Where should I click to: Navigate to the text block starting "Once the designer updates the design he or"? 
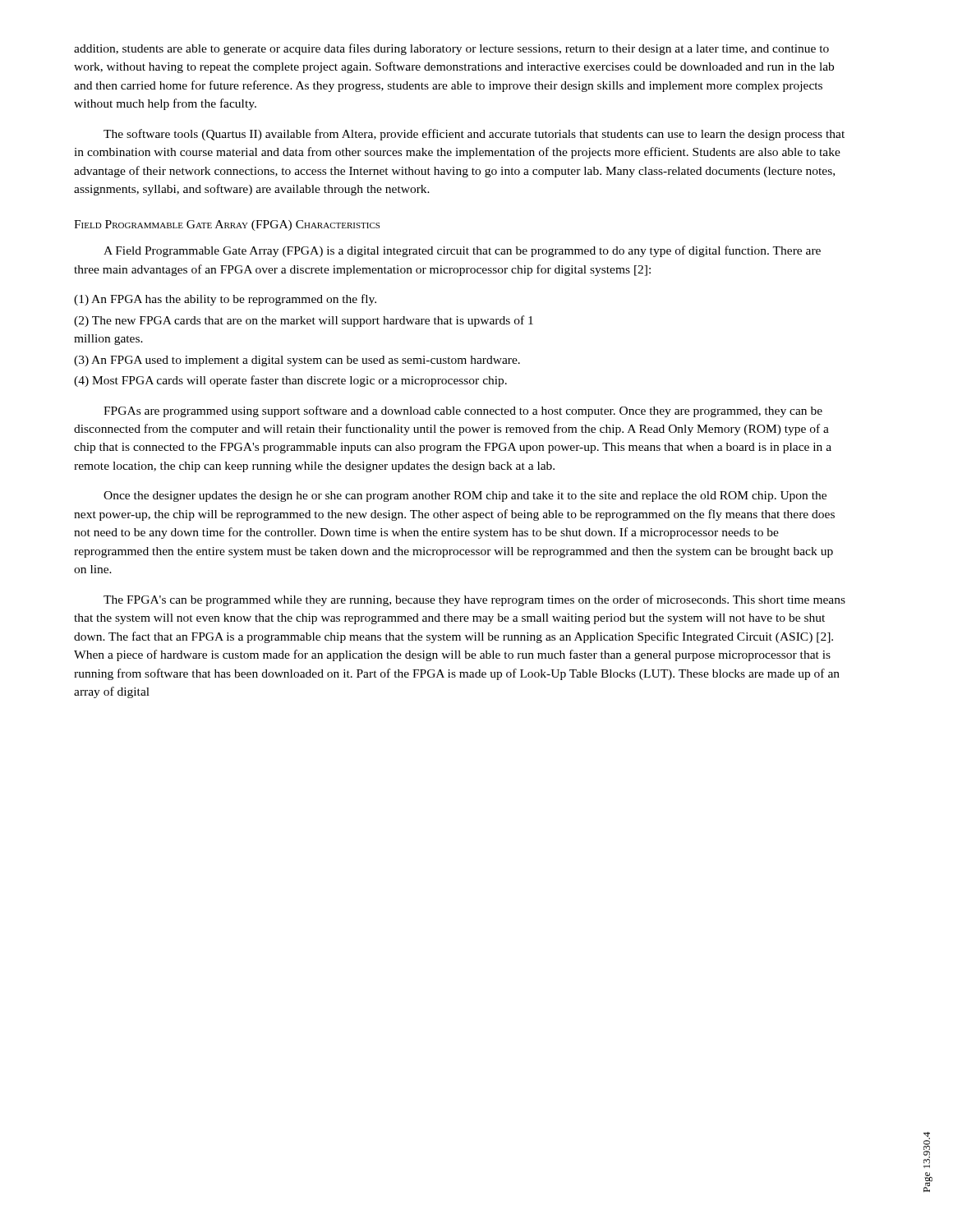click(x=455, y=532)
